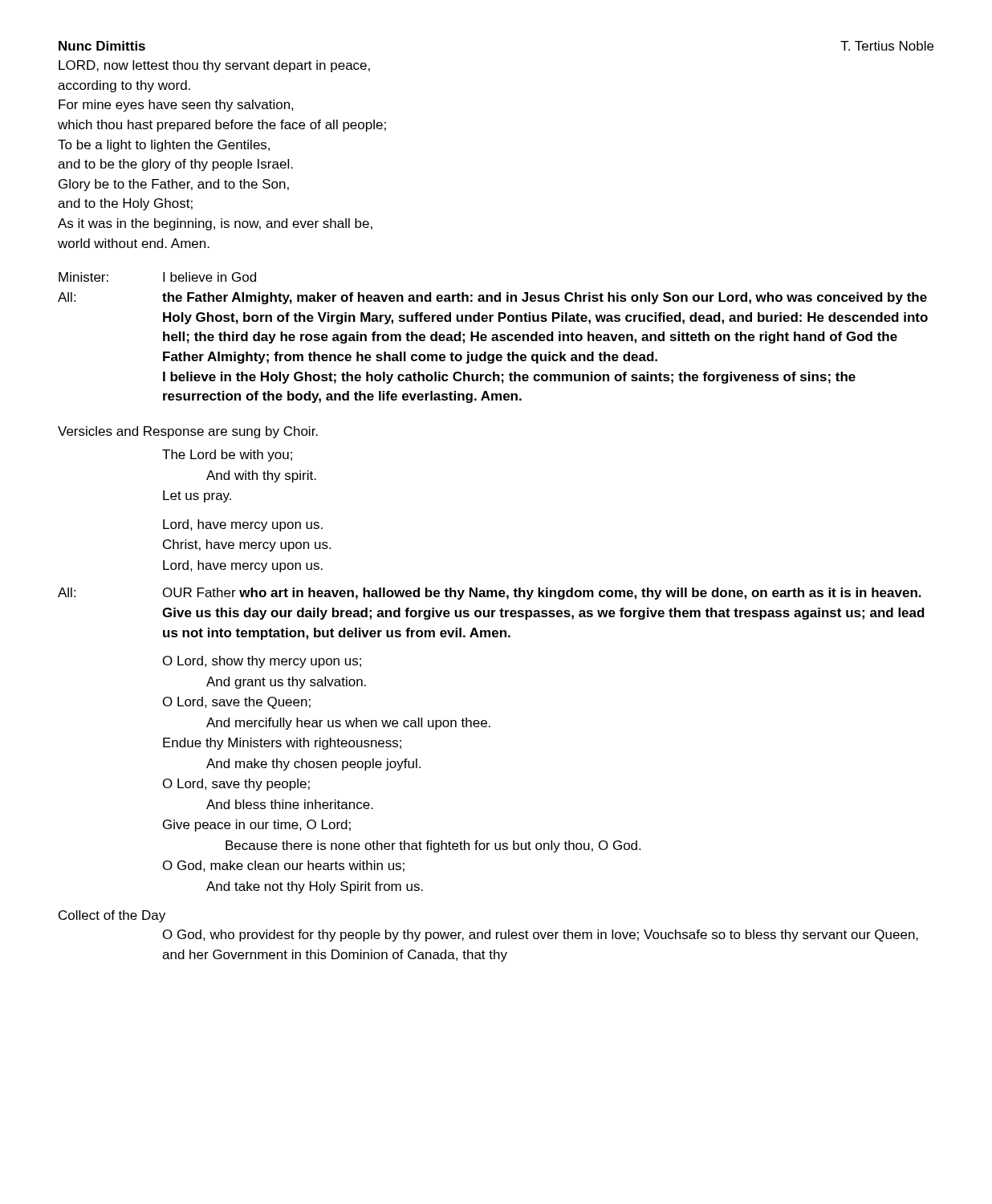Image resolution: width=992 pixels, height=1204 pixels.
Task: Find the text block containing "O God, who providest for thy people by"
Action: point(541,945)
